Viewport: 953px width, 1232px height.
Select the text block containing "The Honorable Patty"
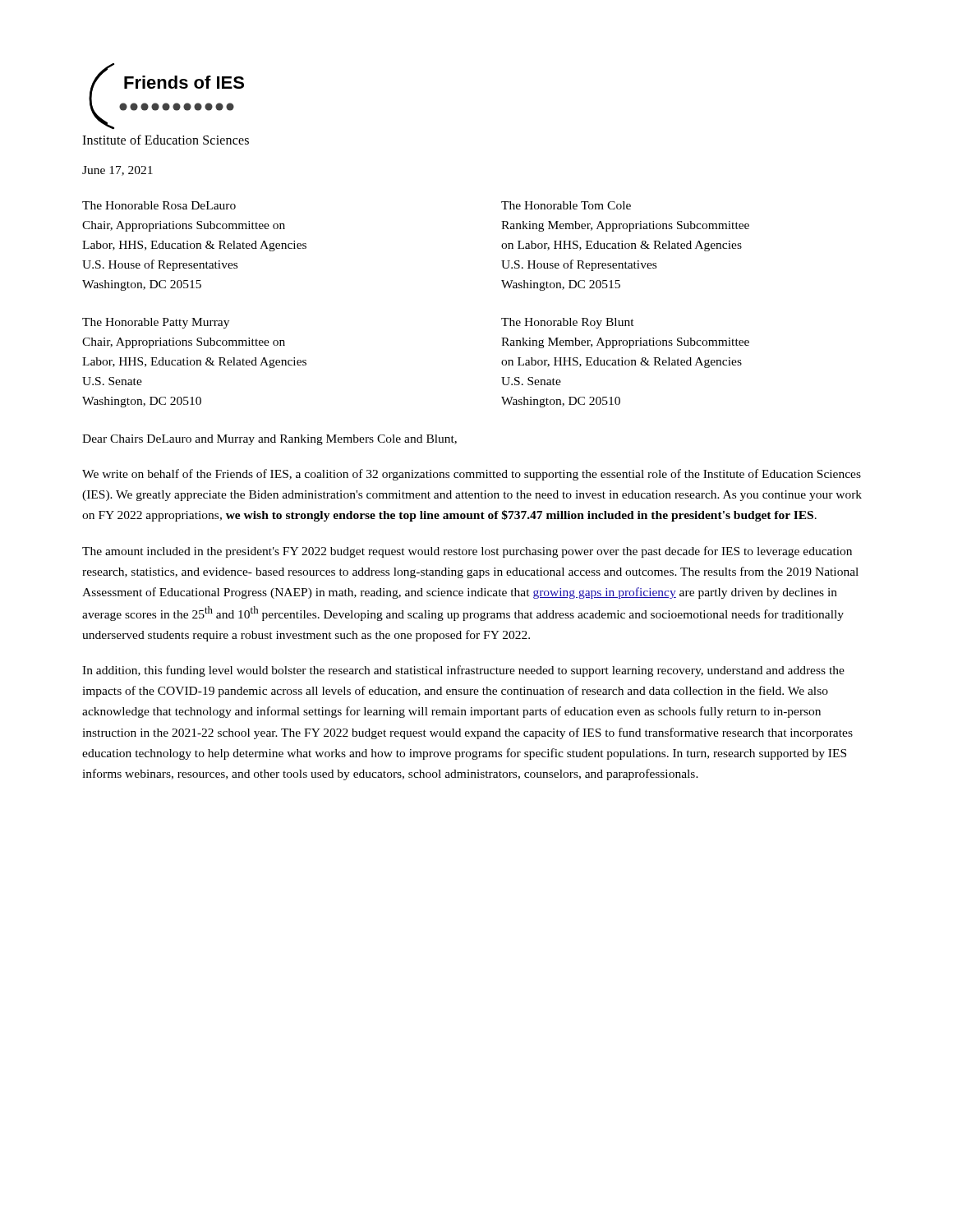195,361
